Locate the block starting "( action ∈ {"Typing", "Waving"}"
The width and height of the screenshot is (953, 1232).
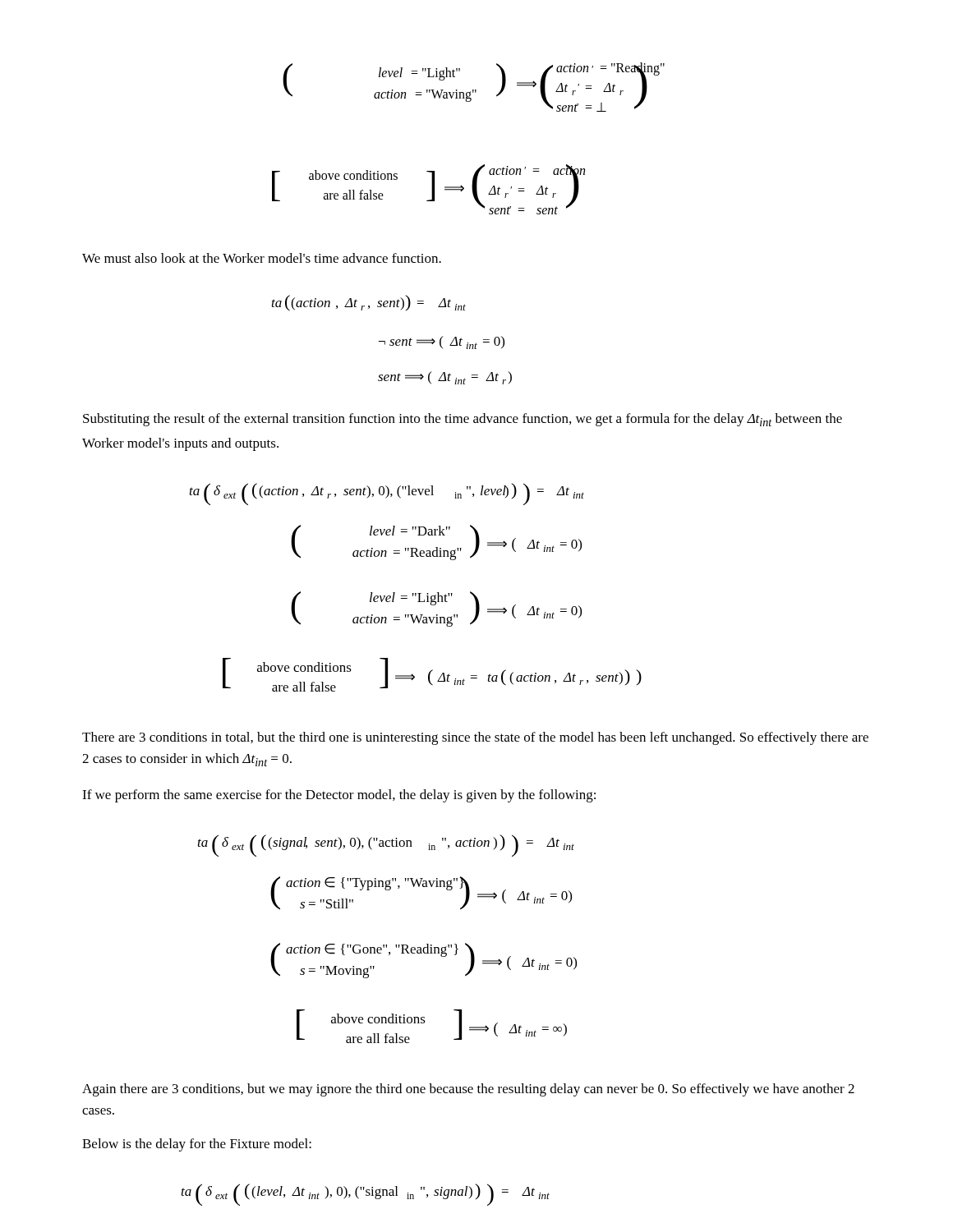click(476, 897)
